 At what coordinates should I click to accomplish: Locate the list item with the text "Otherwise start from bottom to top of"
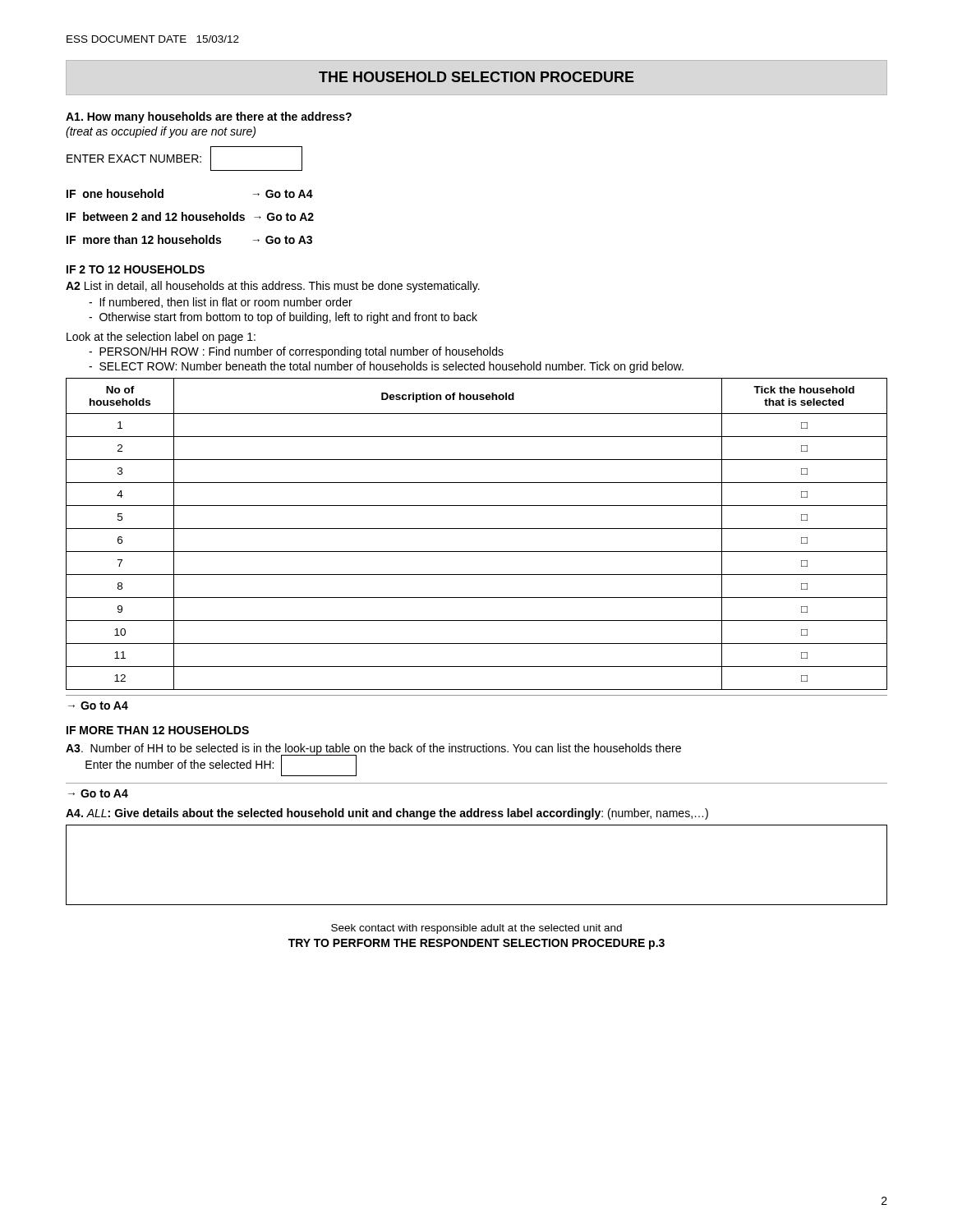click(x=283, y=317)
